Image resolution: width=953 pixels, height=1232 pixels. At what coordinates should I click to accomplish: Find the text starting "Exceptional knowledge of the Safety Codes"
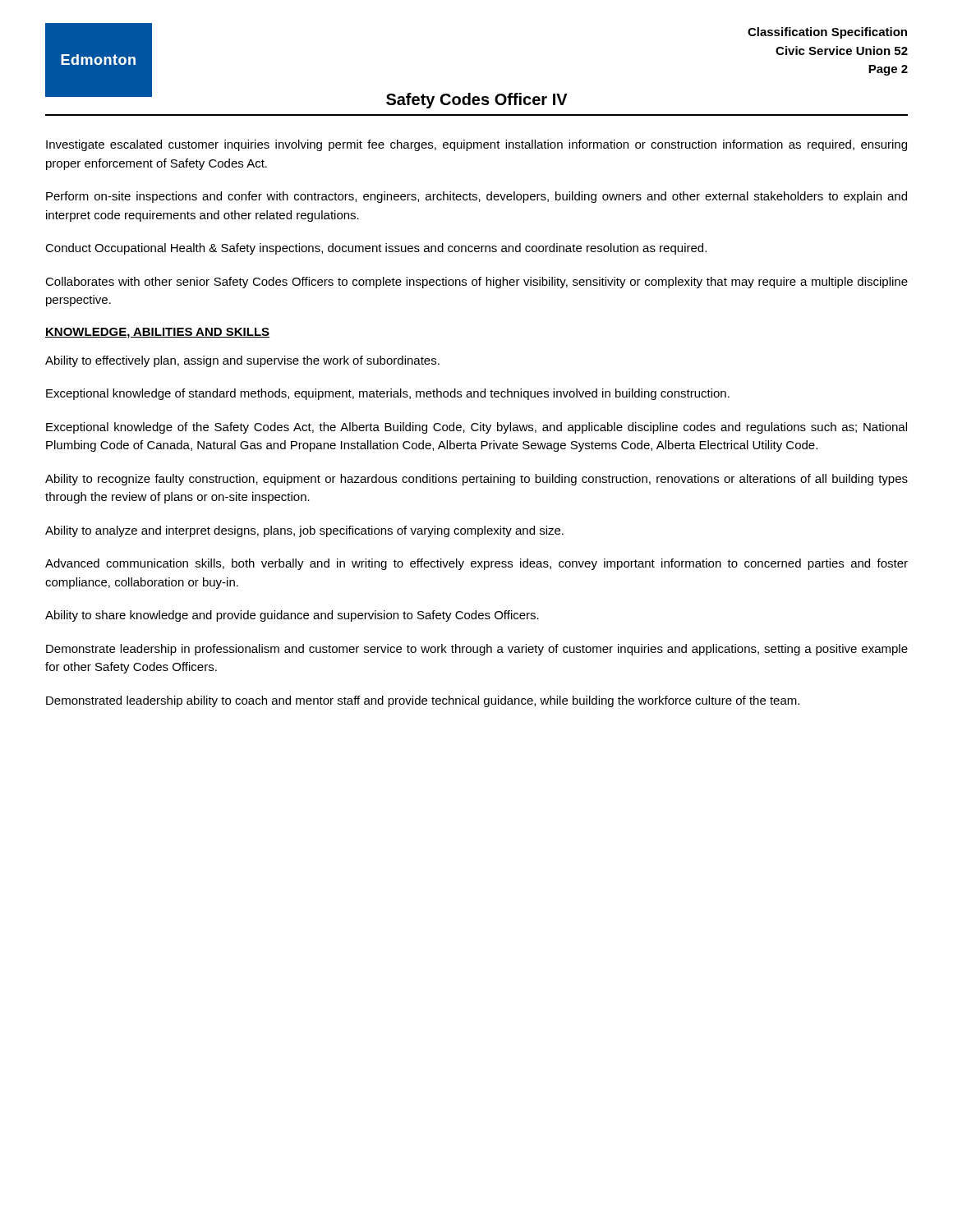pyautogui.click(x=476, y=436)
